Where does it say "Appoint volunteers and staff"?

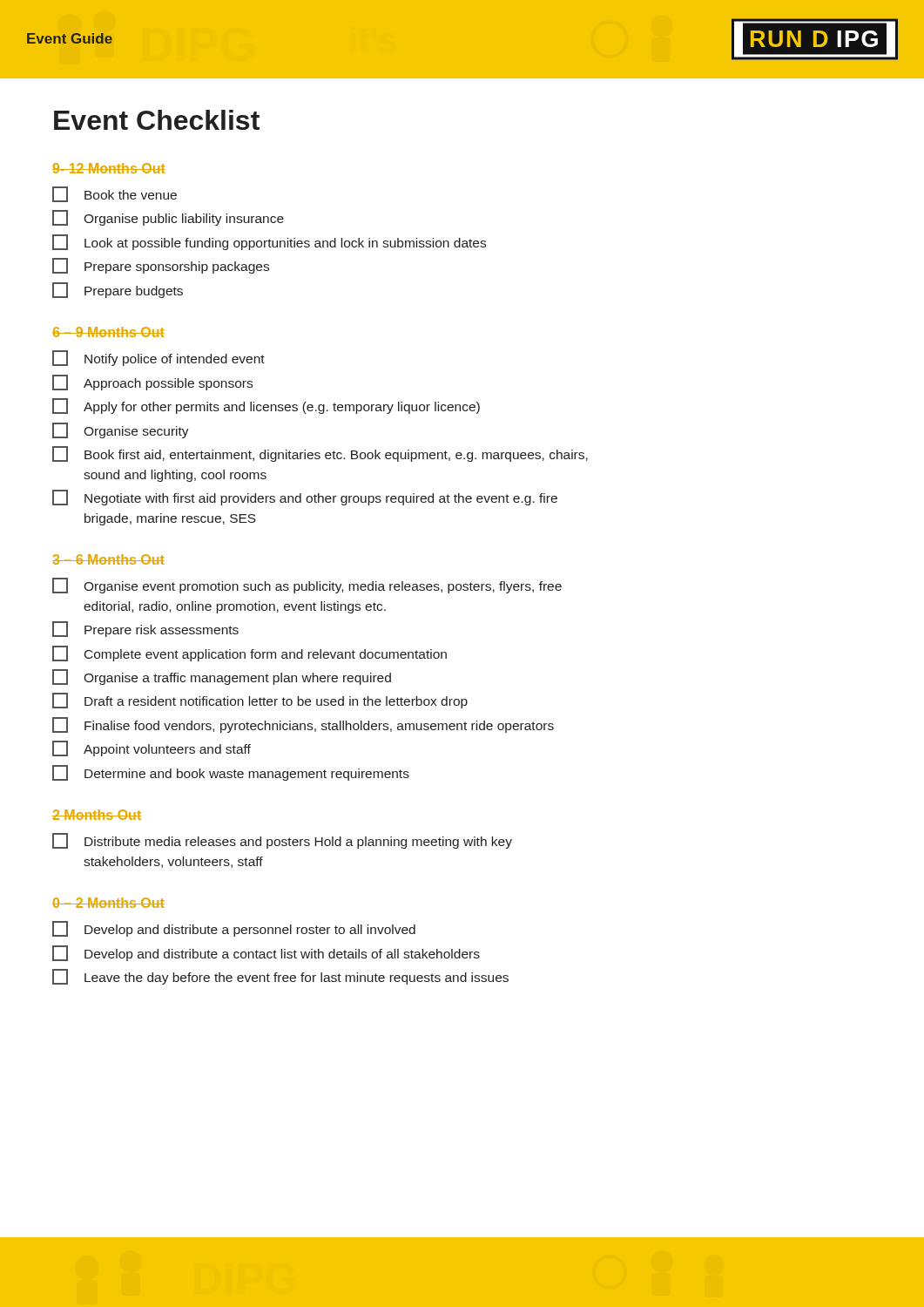[152, 748]
